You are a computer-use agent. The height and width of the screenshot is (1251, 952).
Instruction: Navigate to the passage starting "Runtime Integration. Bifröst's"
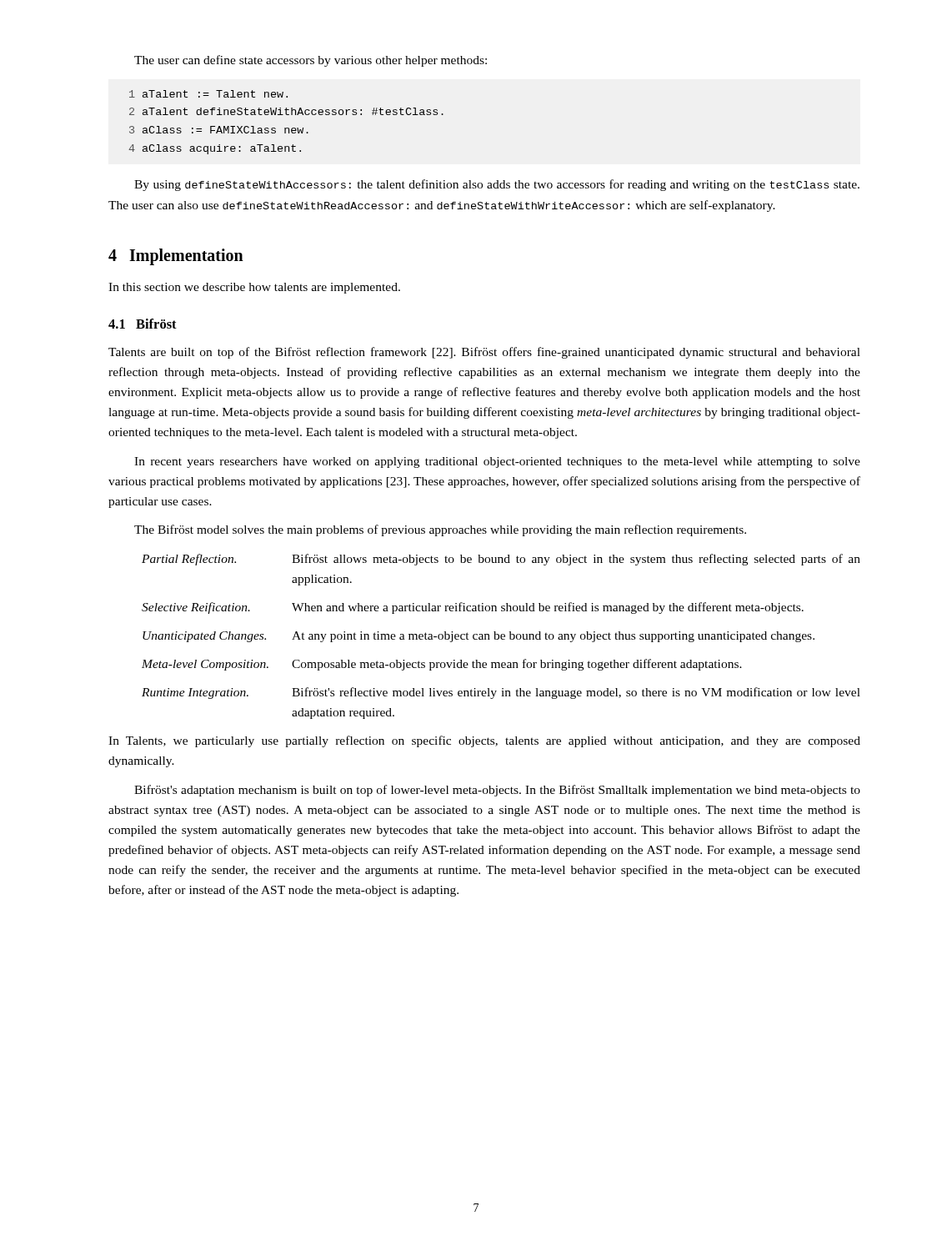pos(501,703)
